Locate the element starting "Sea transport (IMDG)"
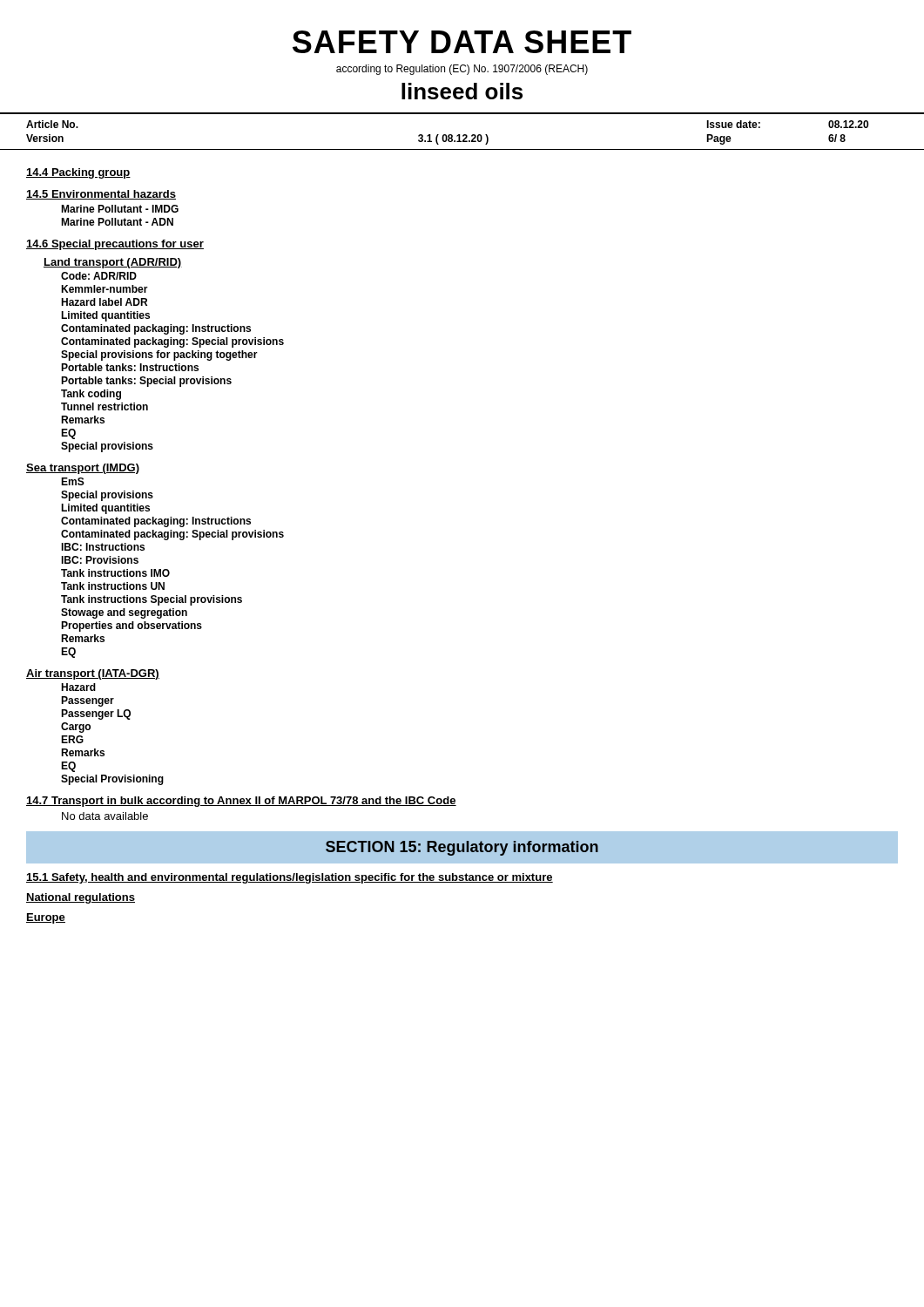924x1307 pixels. click(83, 468)
